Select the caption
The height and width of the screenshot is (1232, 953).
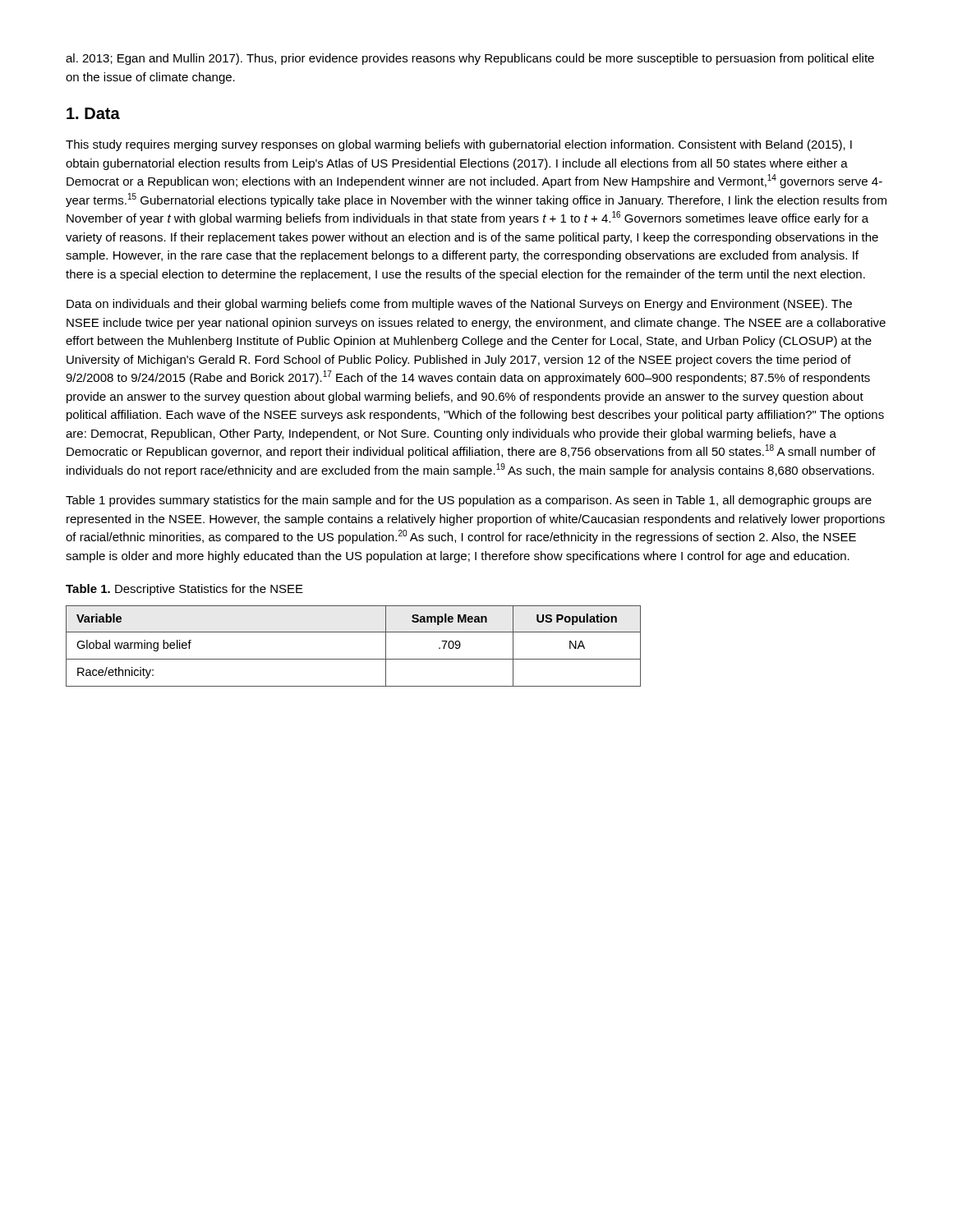point(184,588)
